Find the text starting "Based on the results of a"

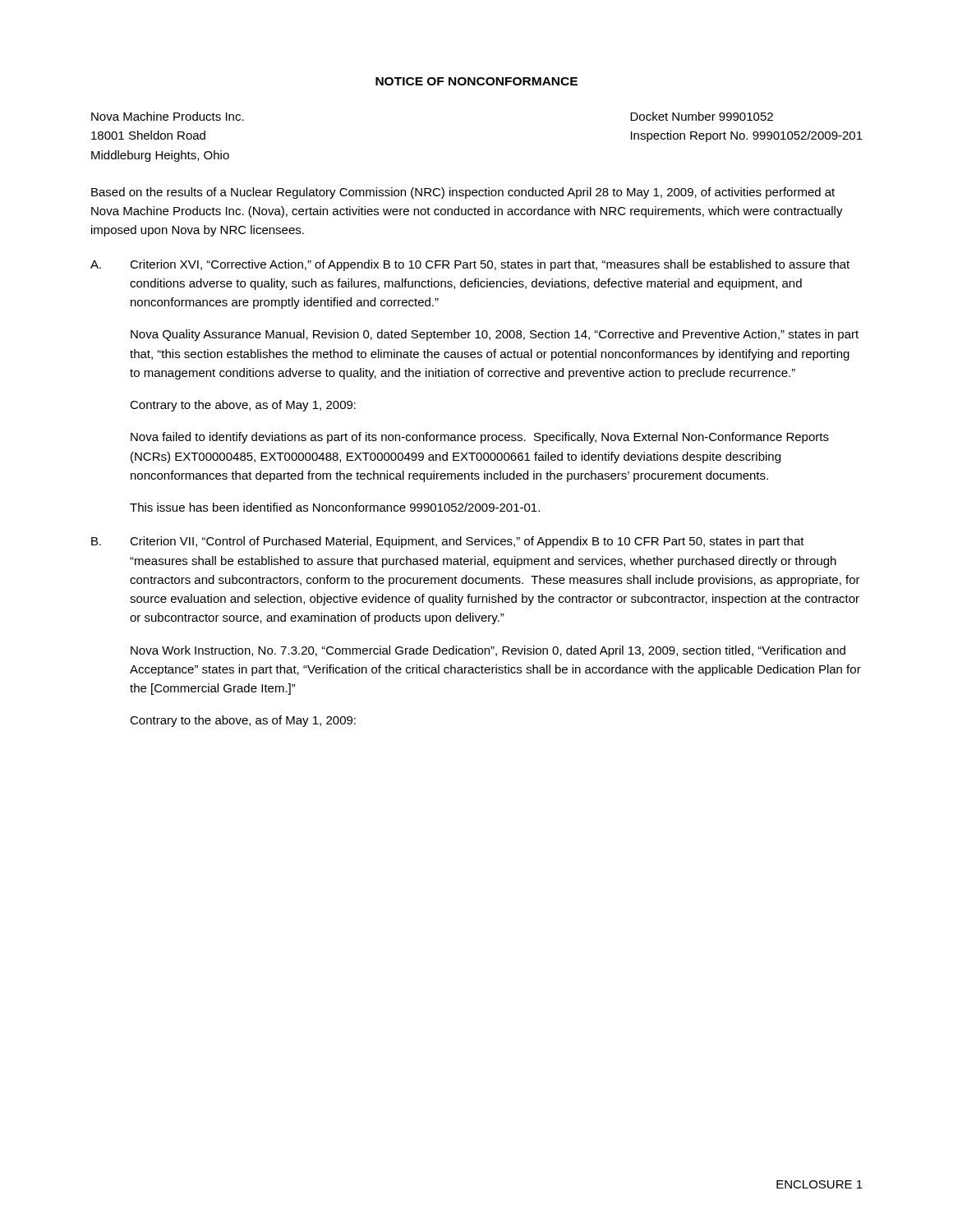coord(466,211)
